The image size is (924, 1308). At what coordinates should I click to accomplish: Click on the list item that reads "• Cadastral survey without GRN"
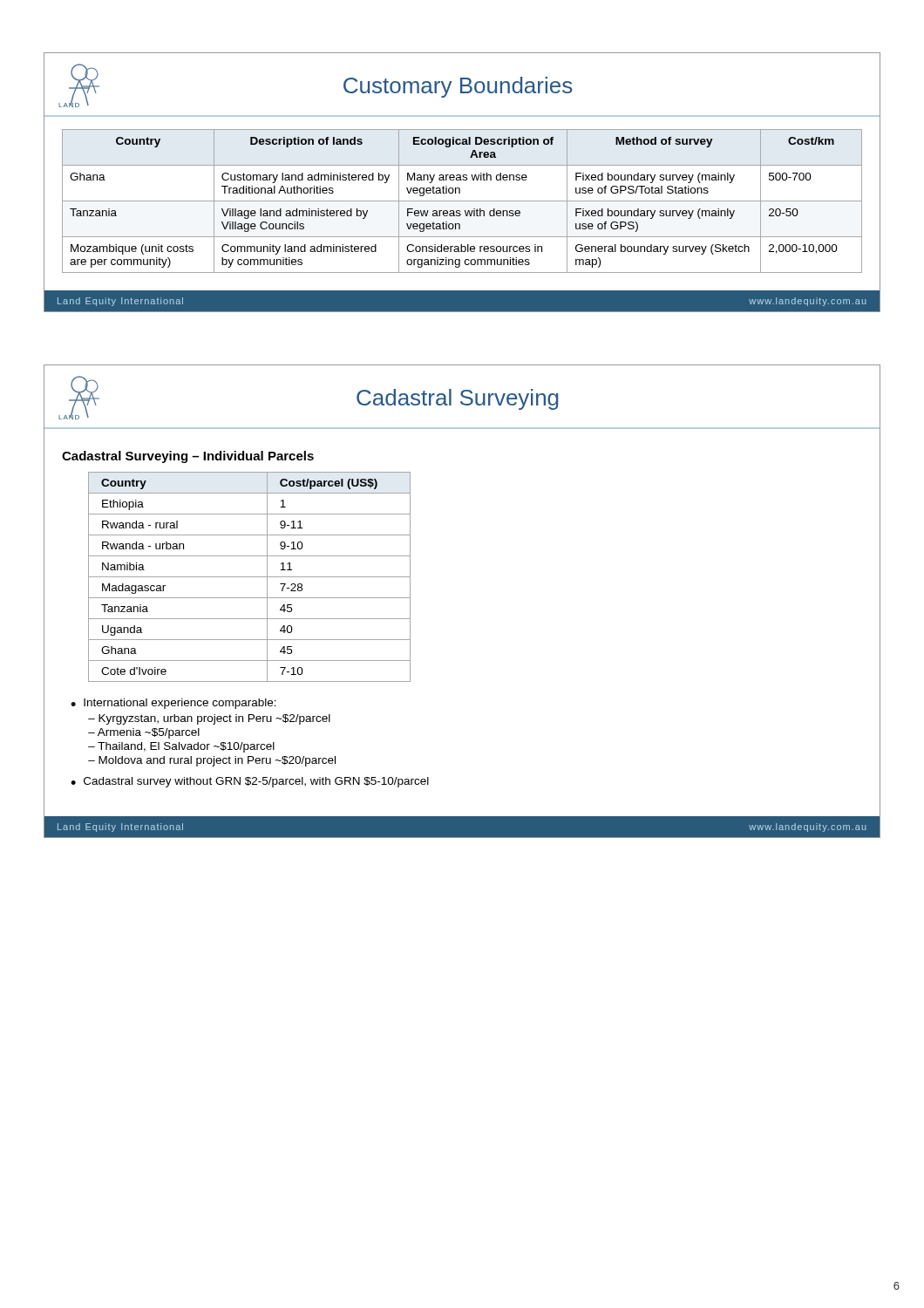(250, 784)
